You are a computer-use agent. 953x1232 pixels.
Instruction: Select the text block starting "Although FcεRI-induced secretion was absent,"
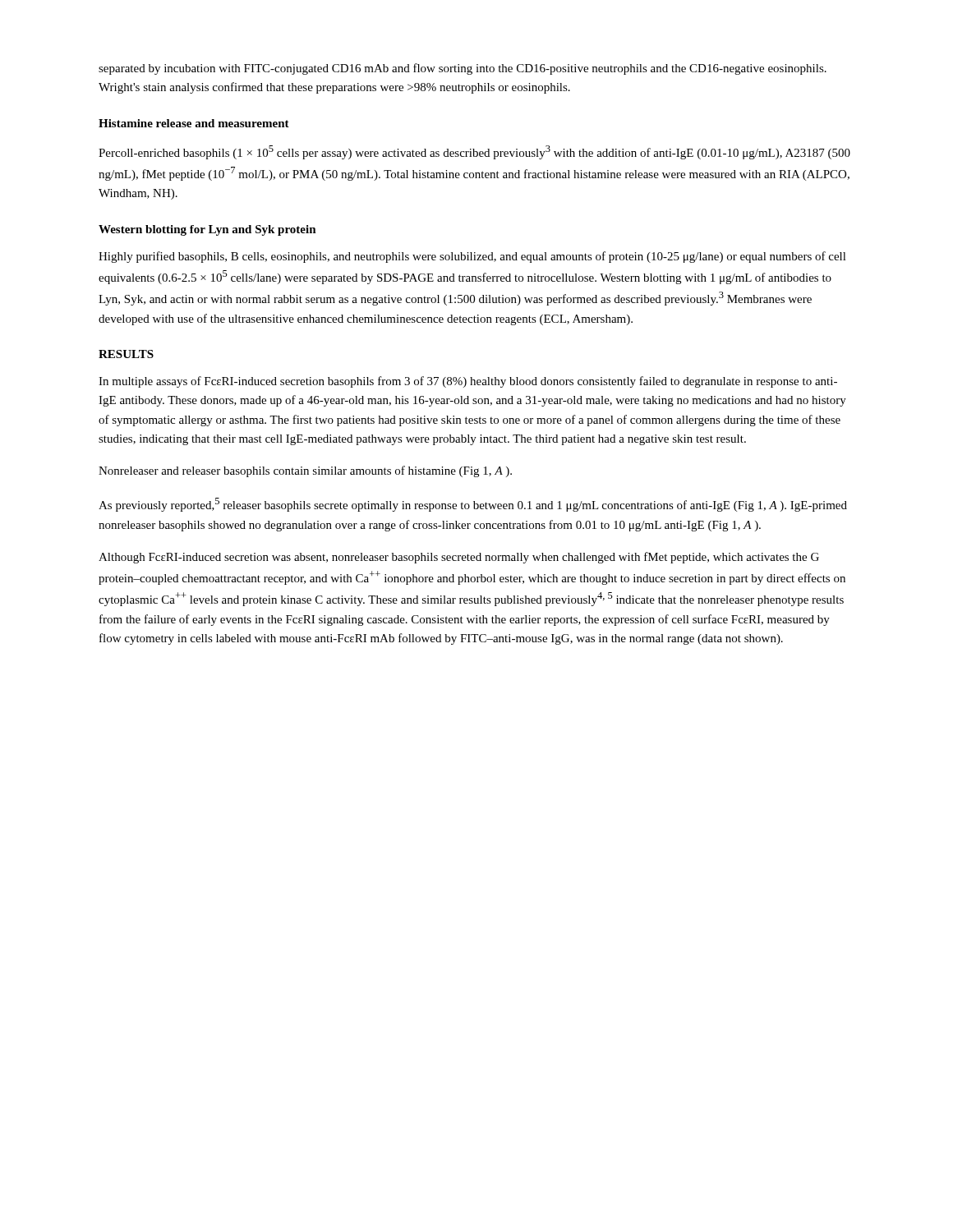476,598
